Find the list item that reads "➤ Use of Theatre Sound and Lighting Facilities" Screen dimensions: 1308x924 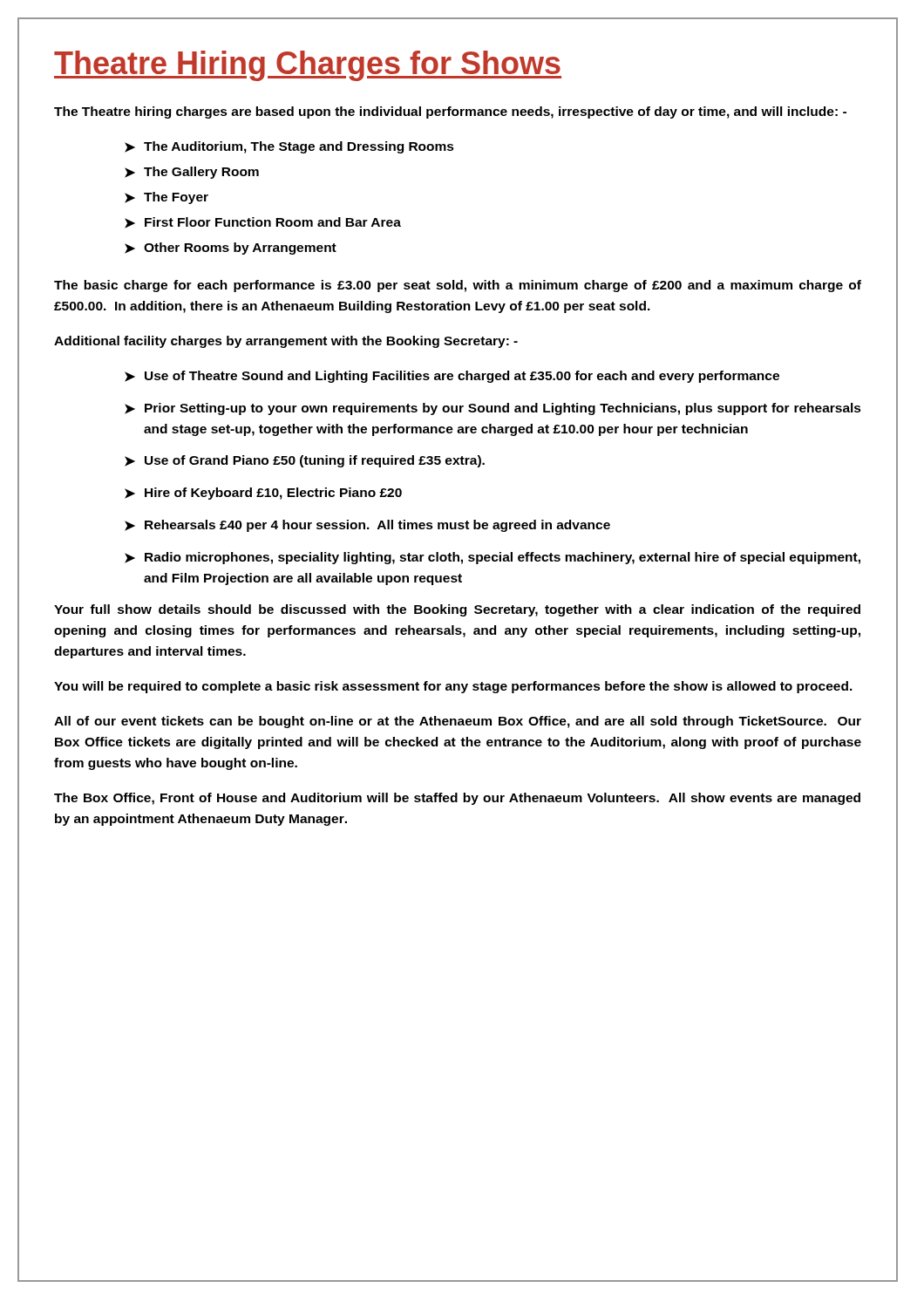[x=452, y=376]
